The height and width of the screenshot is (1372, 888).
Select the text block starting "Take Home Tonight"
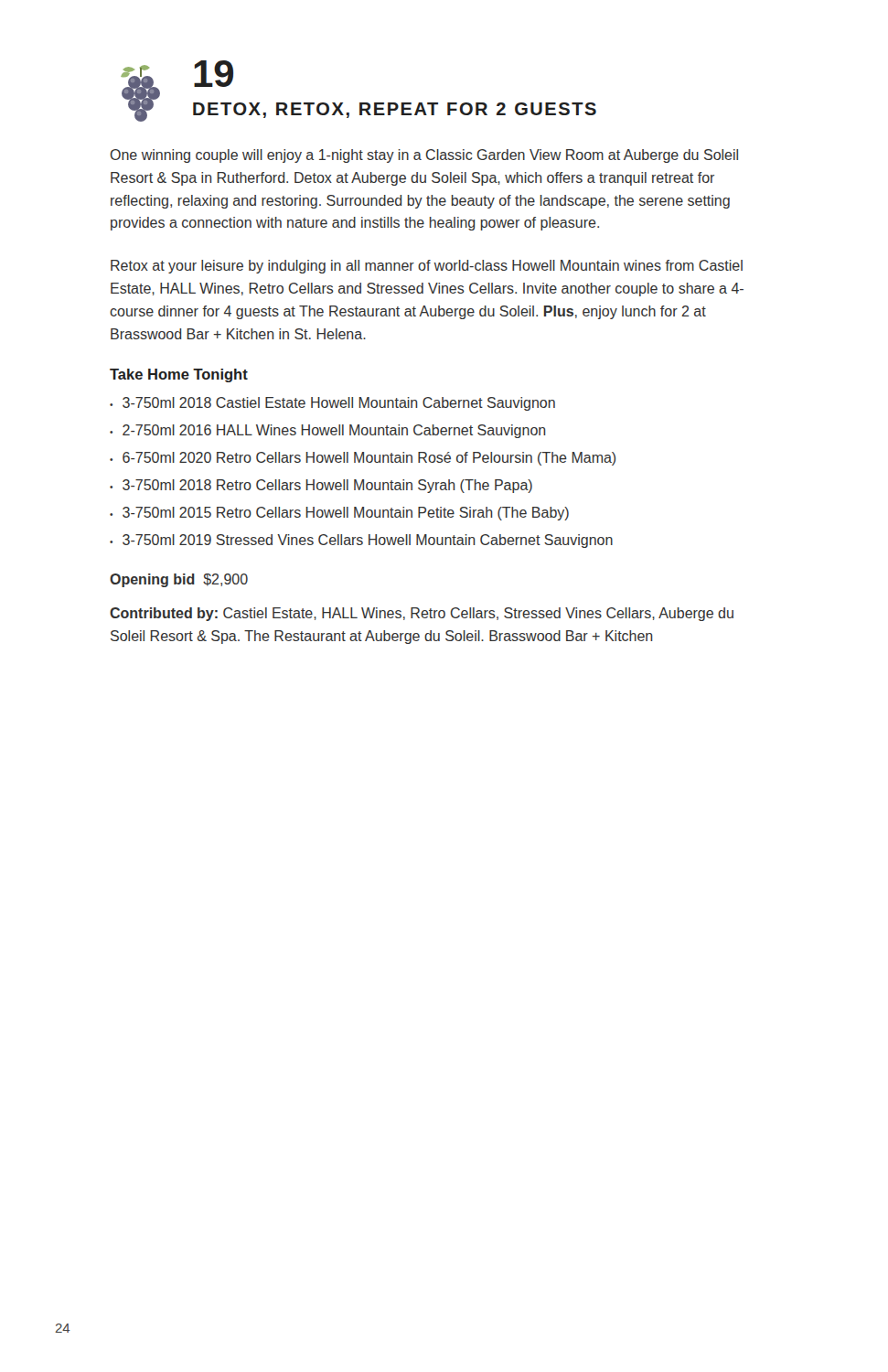[x=179, y=374]
